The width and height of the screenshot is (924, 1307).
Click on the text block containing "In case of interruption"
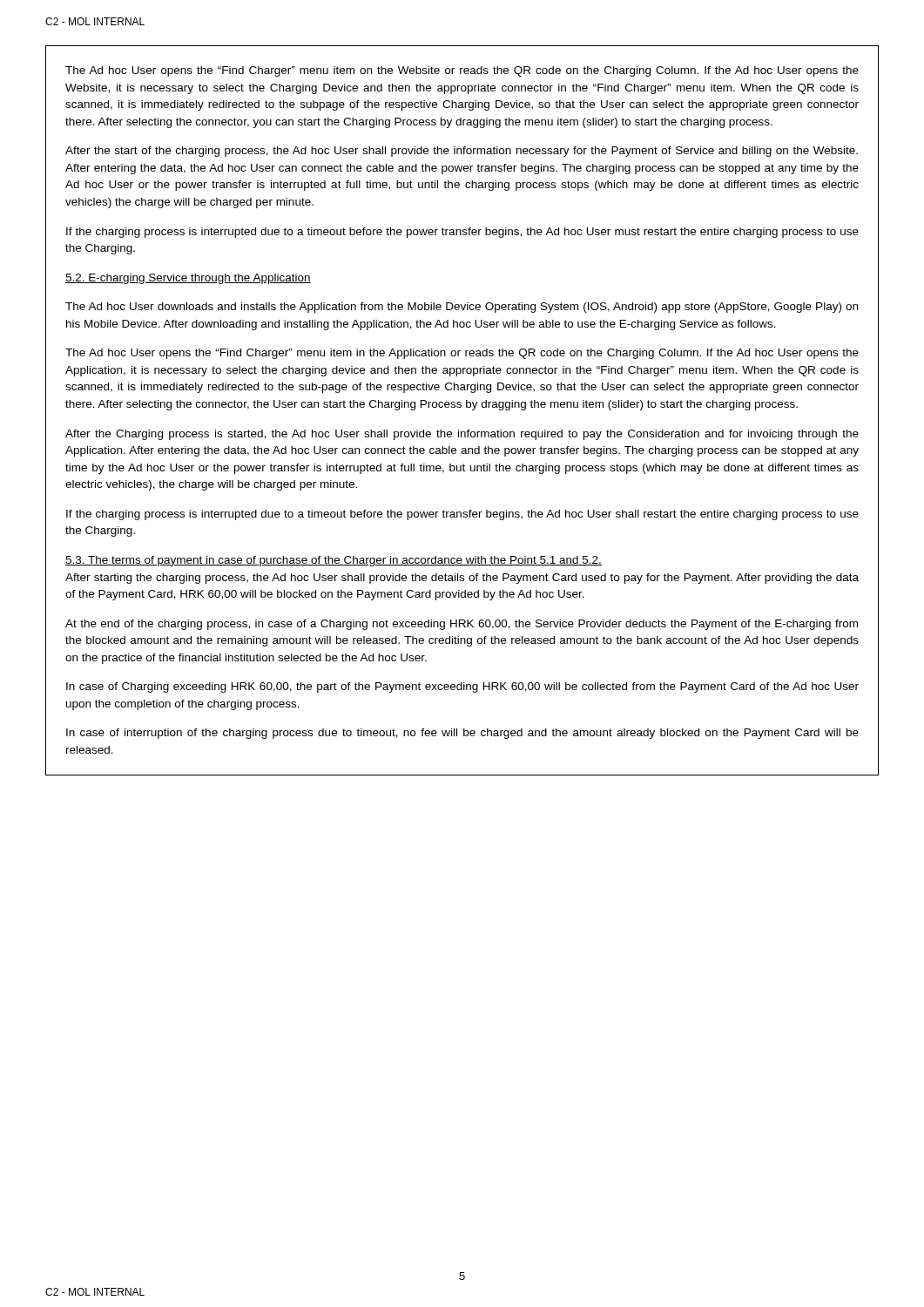462,741
